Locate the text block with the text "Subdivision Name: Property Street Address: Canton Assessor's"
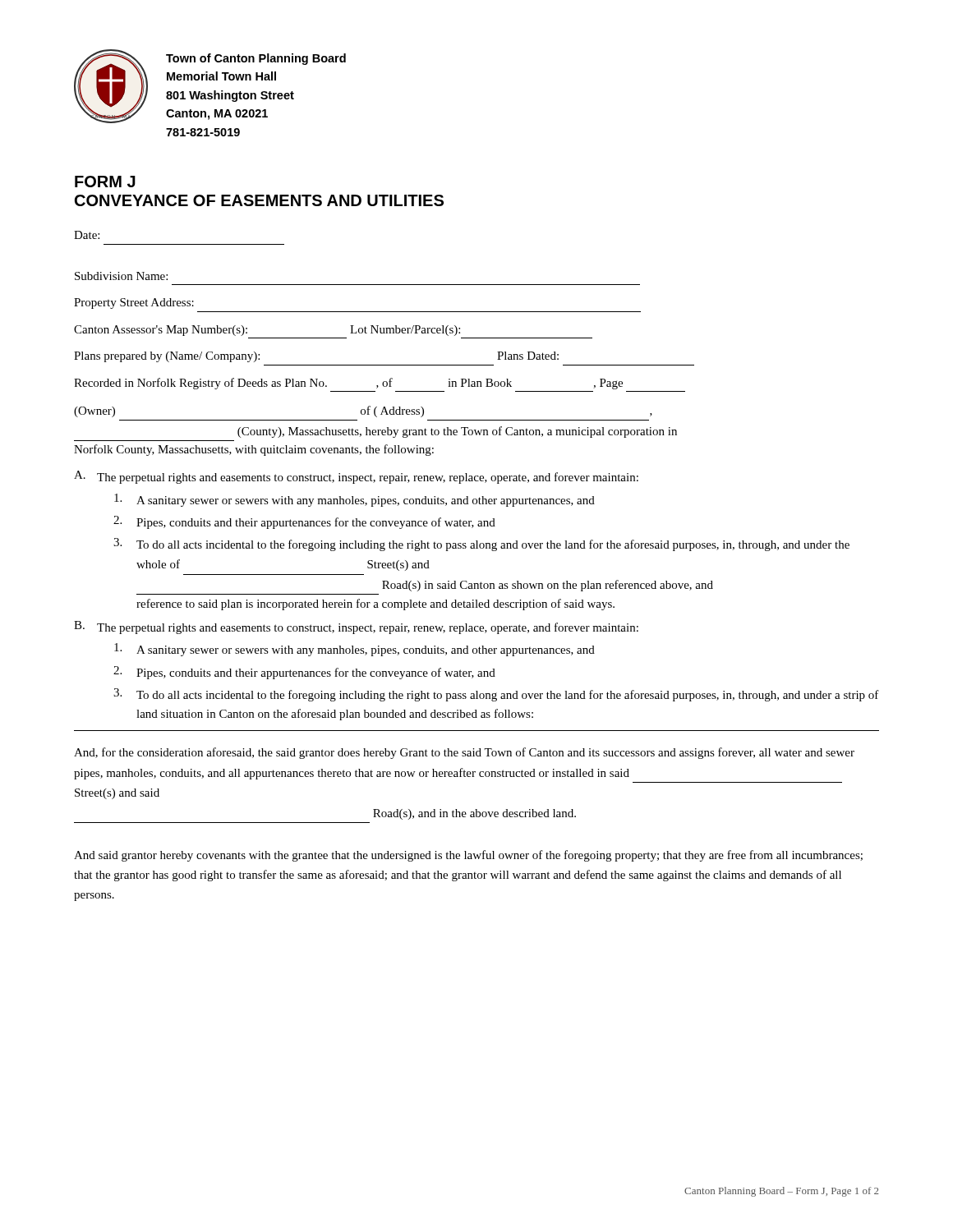953x1232 pixels. [x=476, y=329]
